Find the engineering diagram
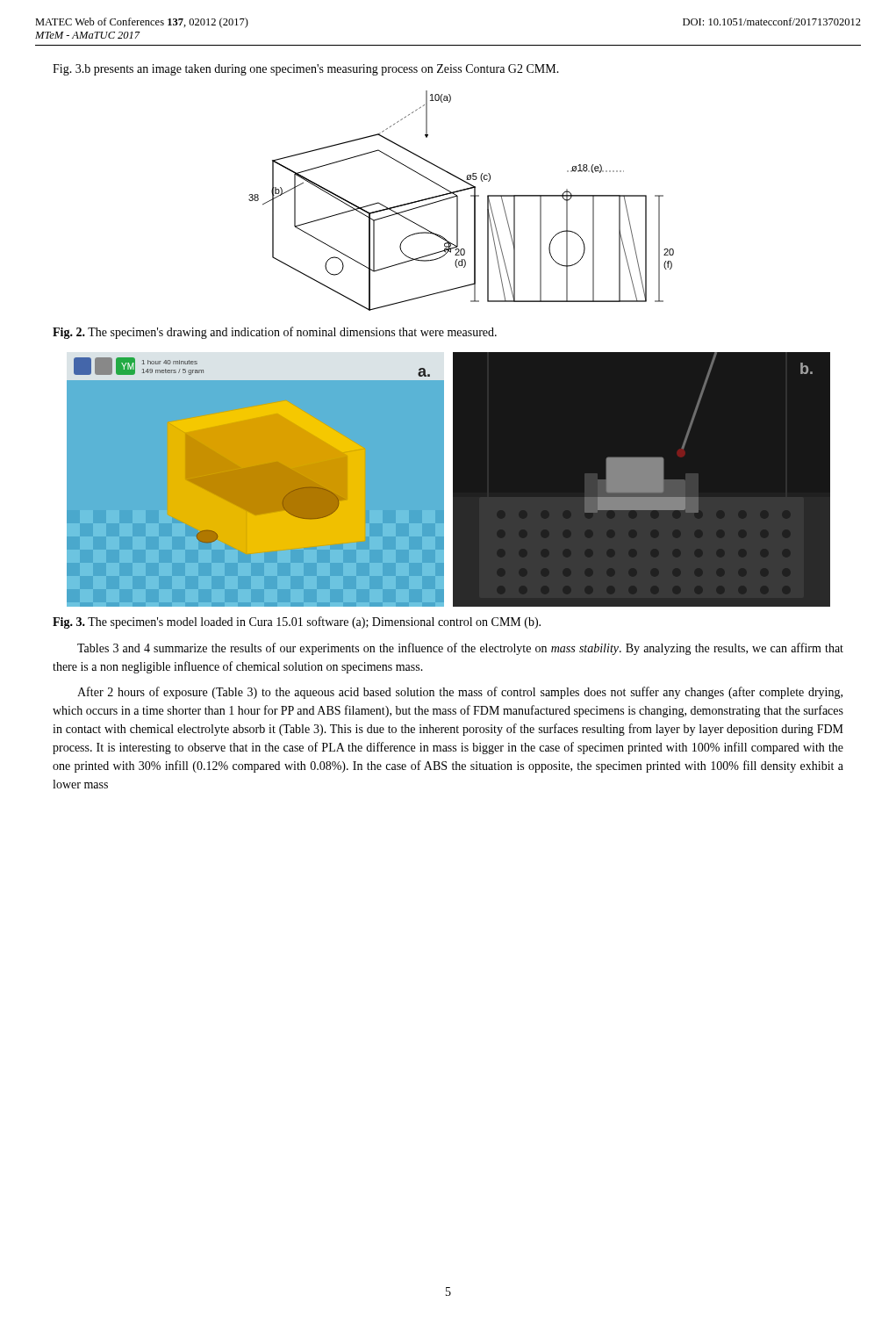This screenshot has width=896, height=1317. [x=448, y=205]
